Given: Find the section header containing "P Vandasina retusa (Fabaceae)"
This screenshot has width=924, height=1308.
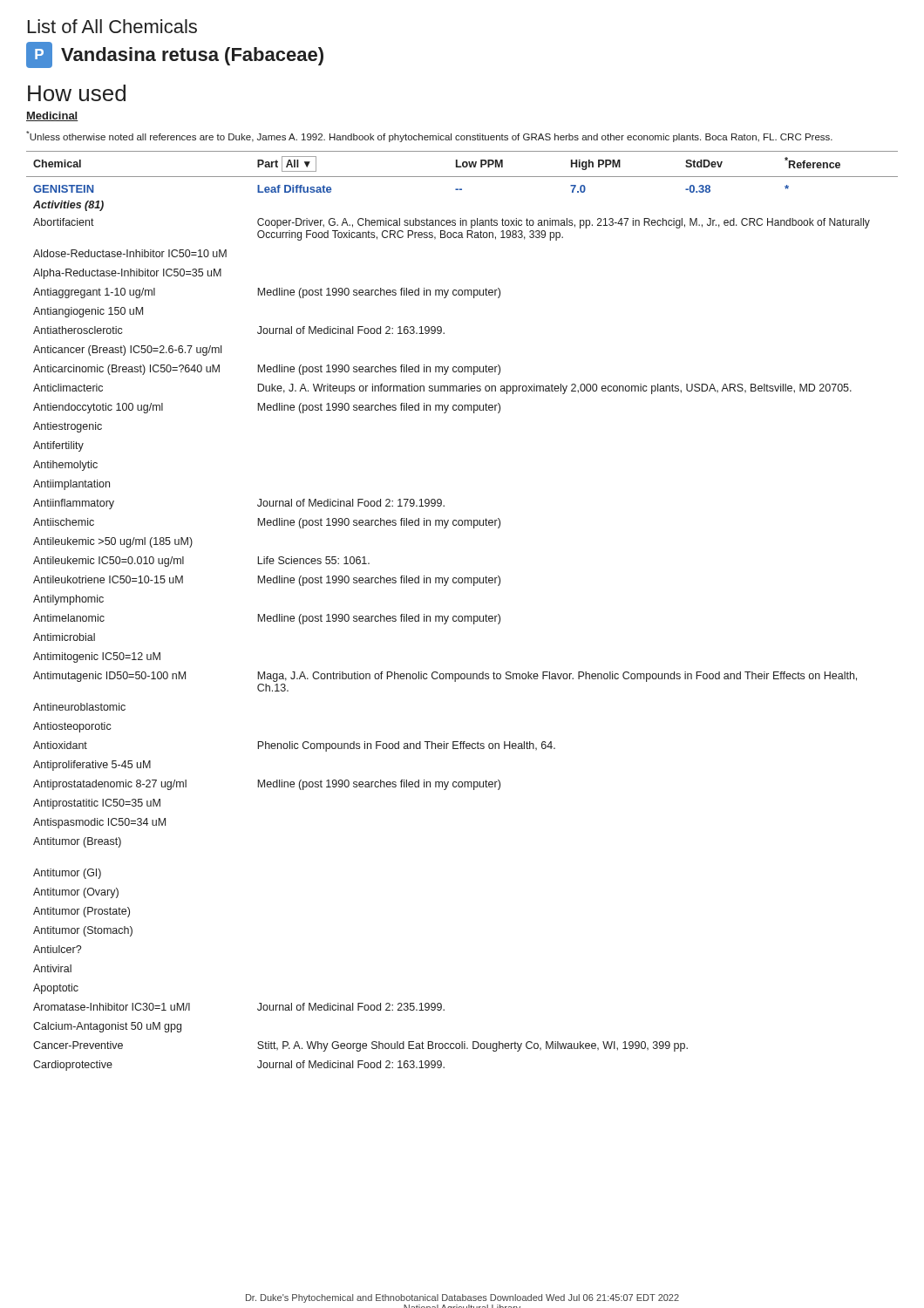Looking at the screenshot, I should 175,55.
